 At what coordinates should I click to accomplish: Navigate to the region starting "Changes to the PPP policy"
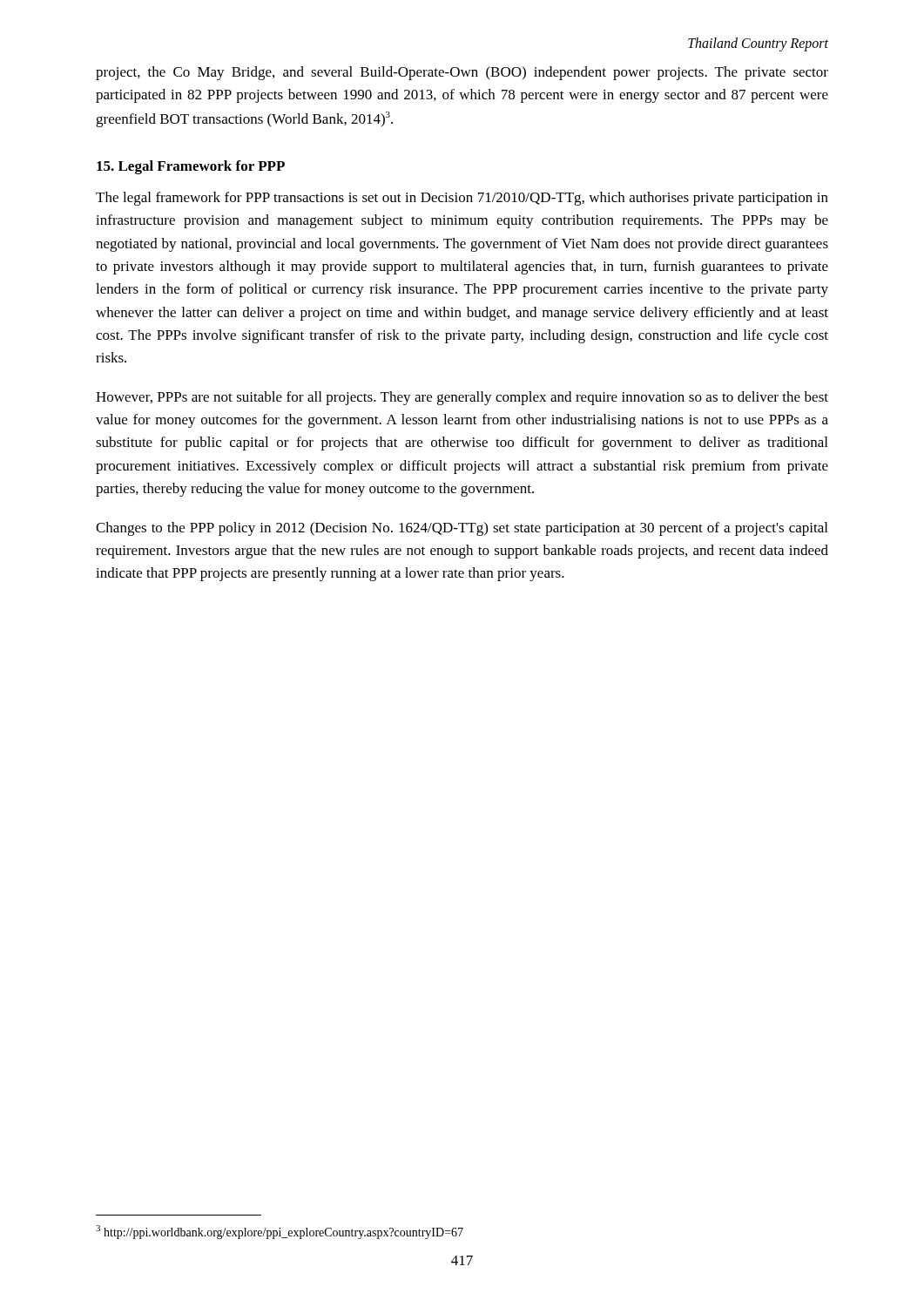click(462, 551)
